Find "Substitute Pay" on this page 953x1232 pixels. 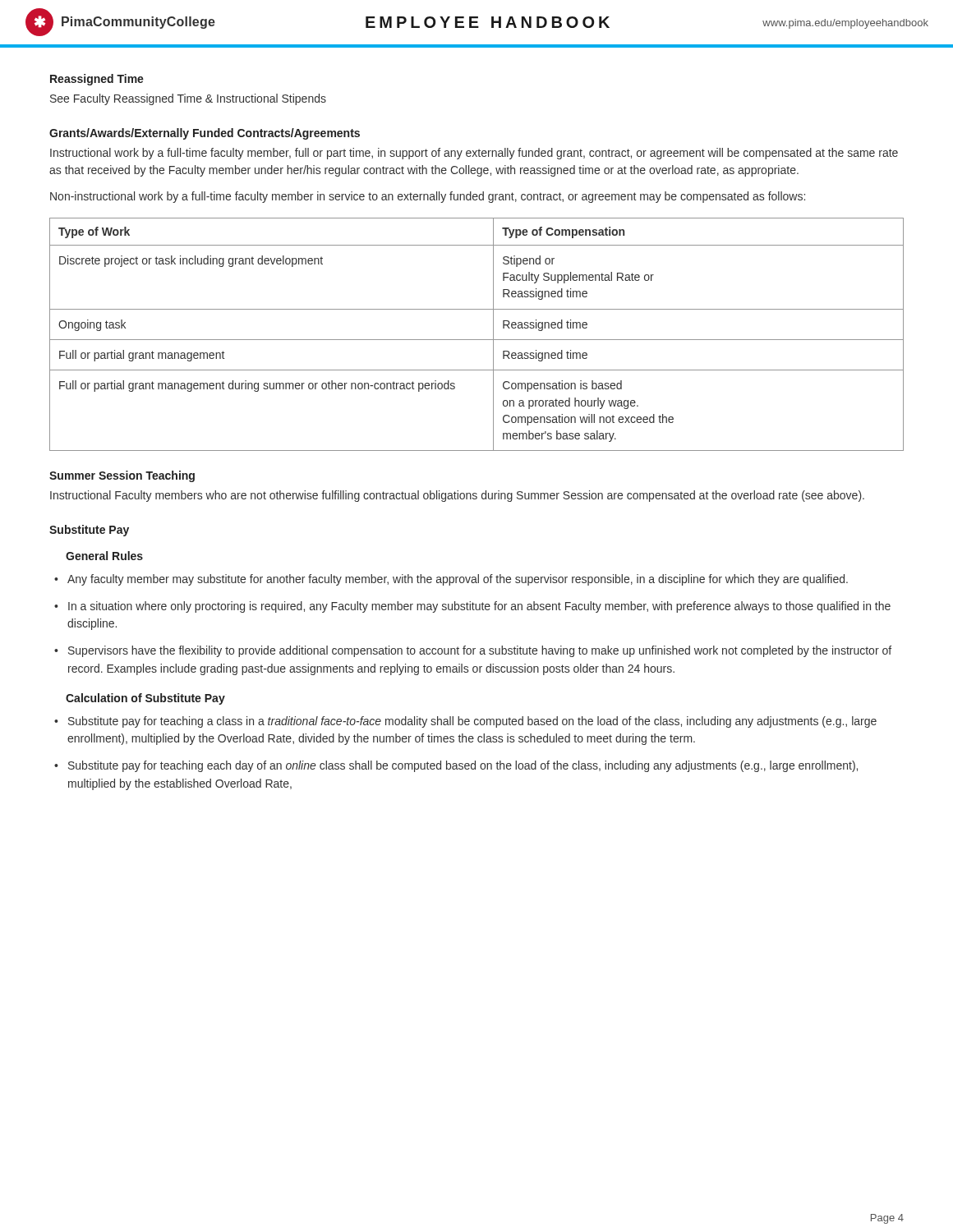click(89, 530)
